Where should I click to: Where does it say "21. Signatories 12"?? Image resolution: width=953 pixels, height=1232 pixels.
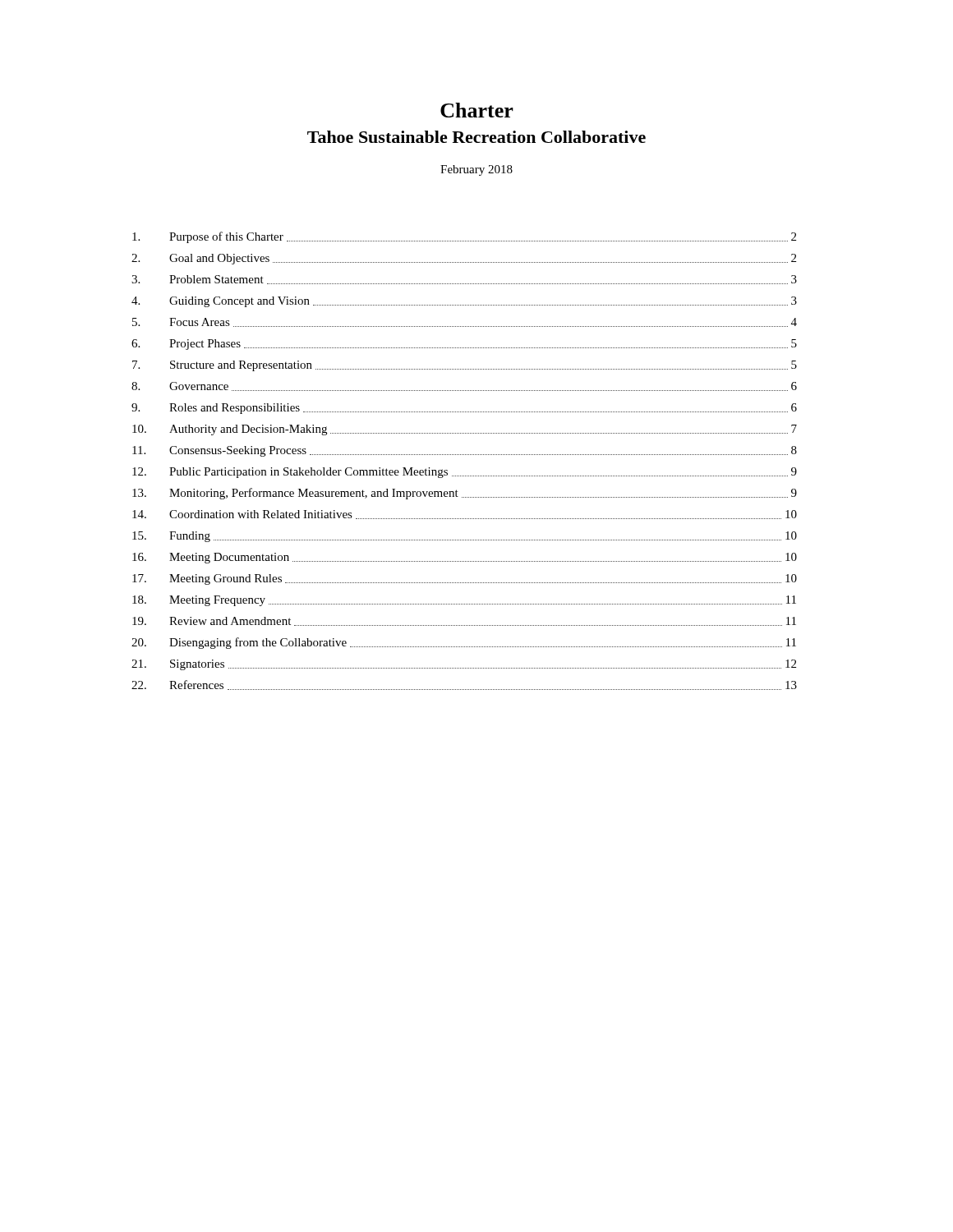[x=464, y=664]
